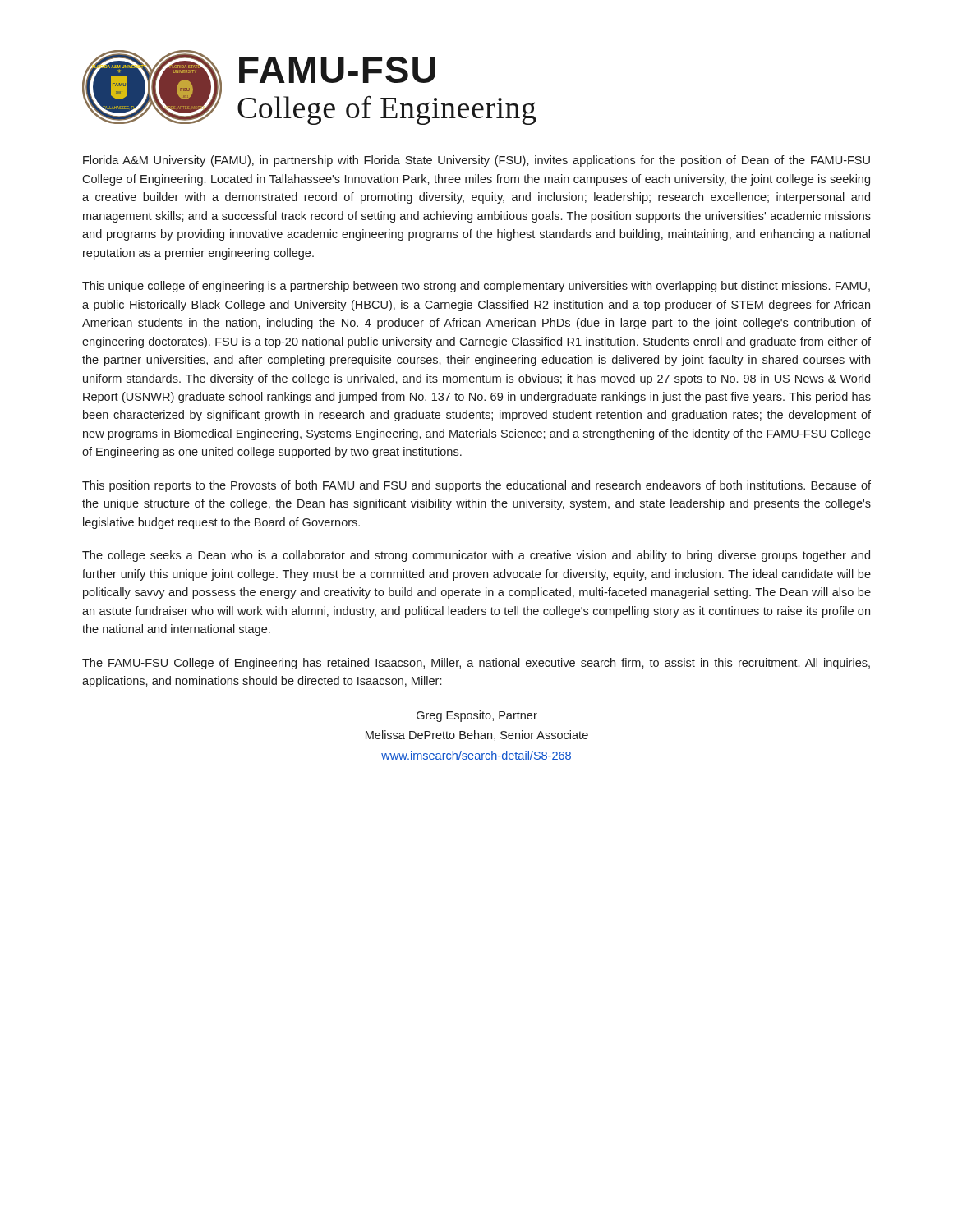Select the region starting "Florida A&M University (FAMU), in partnership"
The image size is (953, 1232).
[476, 207]
